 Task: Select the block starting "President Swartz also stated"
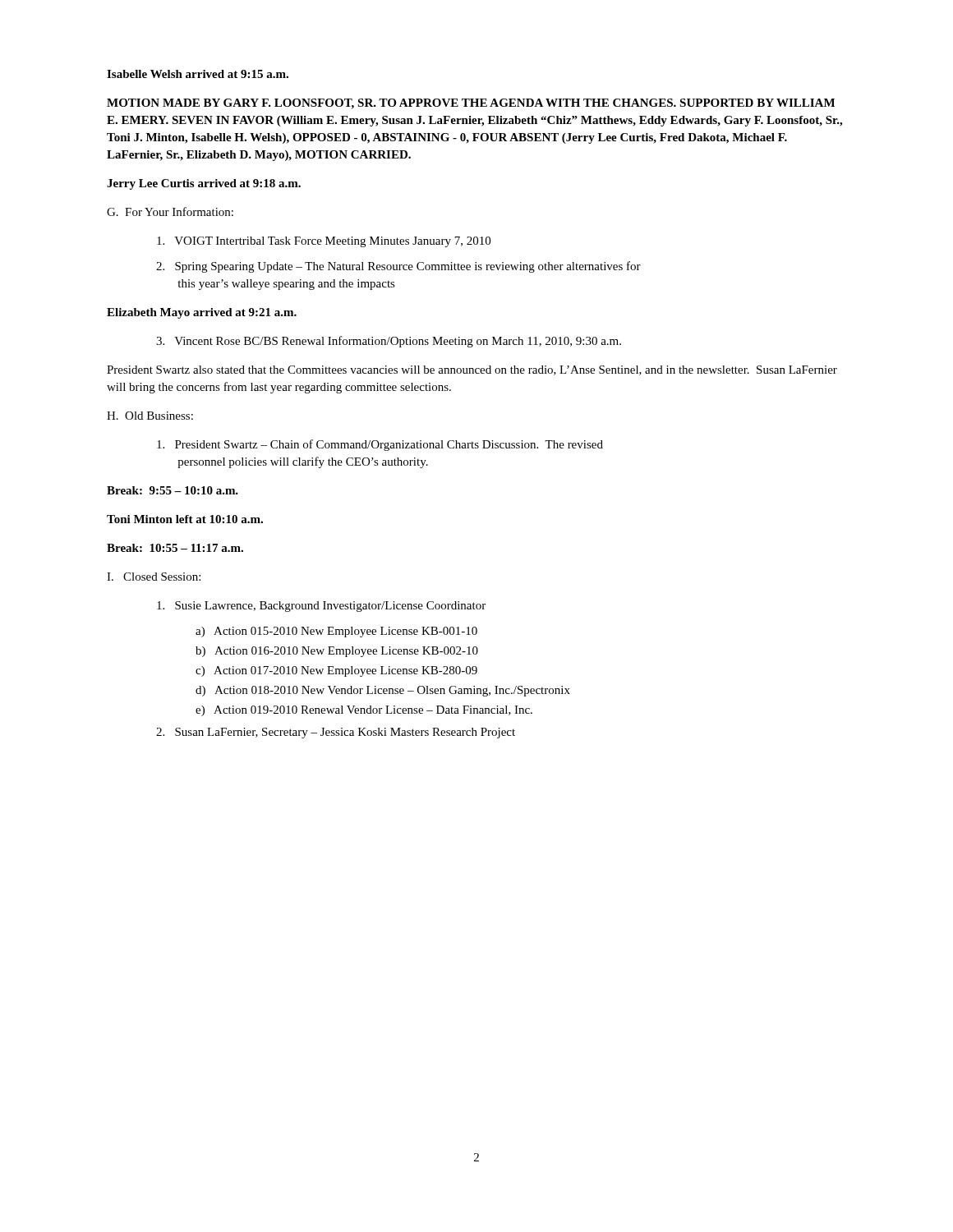click(x=476, y=379)
